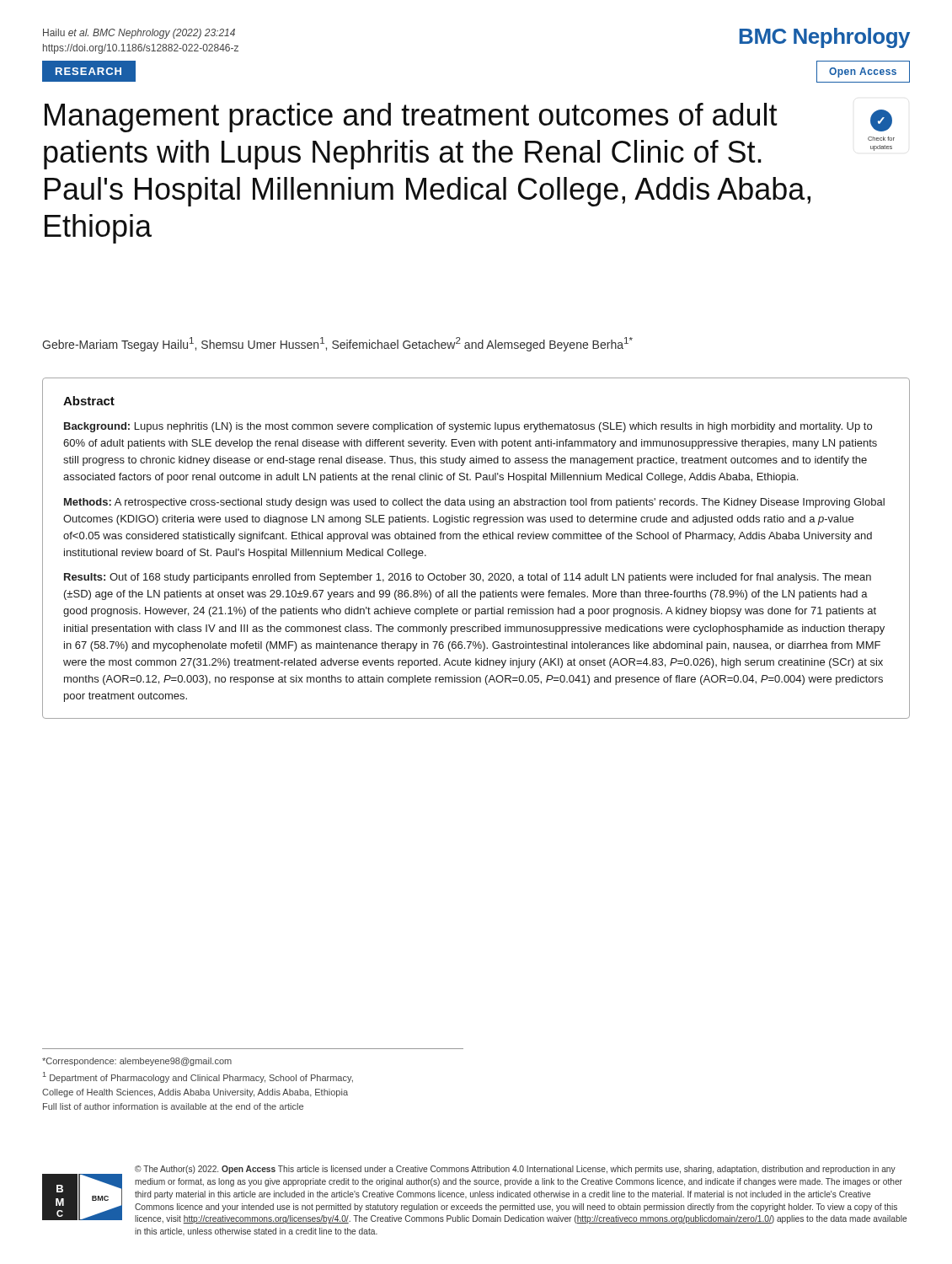This screenshot has height=1264, width=952.
Task: Find the passage starting "Gebre-Mariam Tsegay Hailu1, Shemsu"
Action: pos(337,343)
